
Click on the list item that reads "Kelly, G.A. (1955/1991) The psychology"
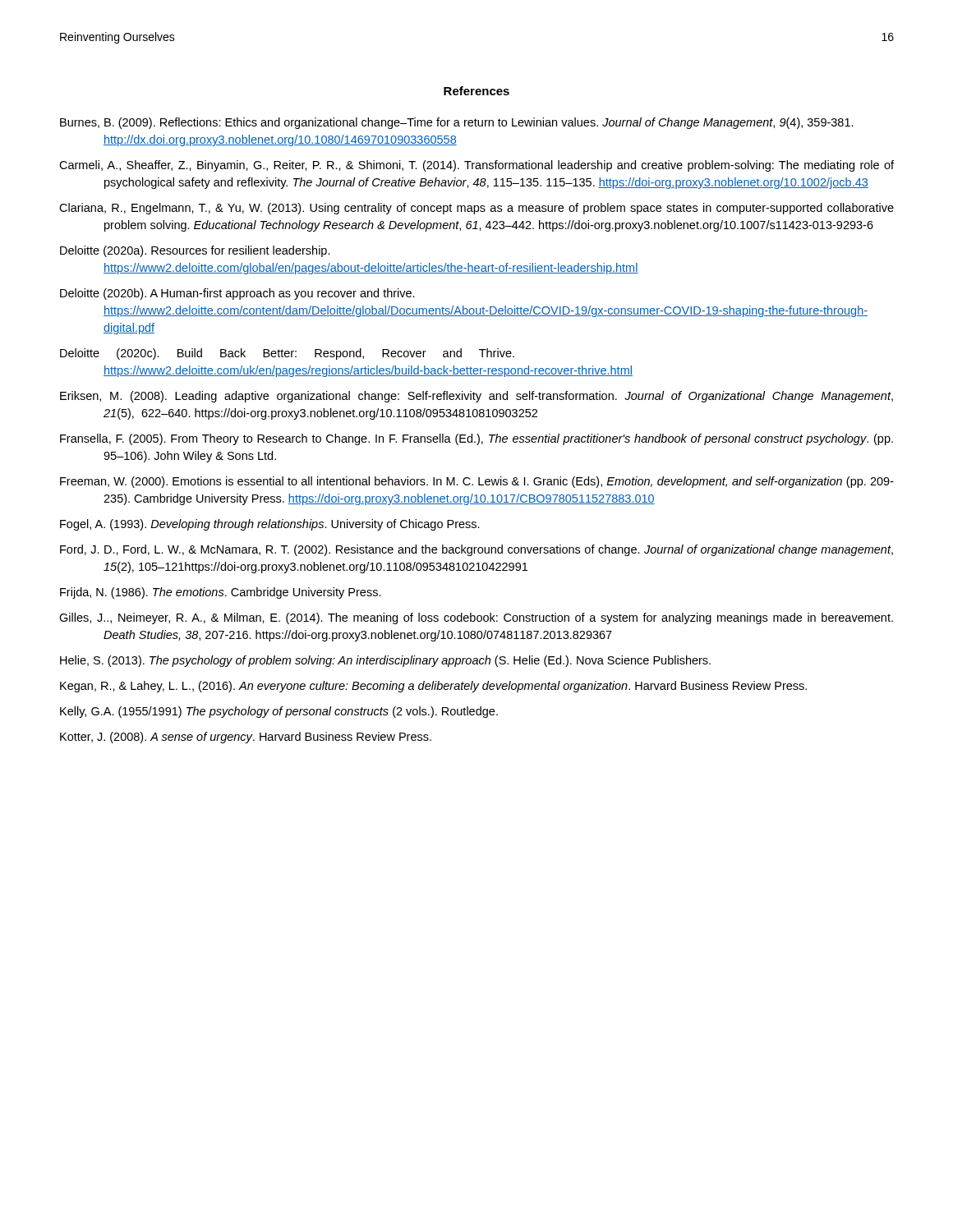(x=279, y=712)
